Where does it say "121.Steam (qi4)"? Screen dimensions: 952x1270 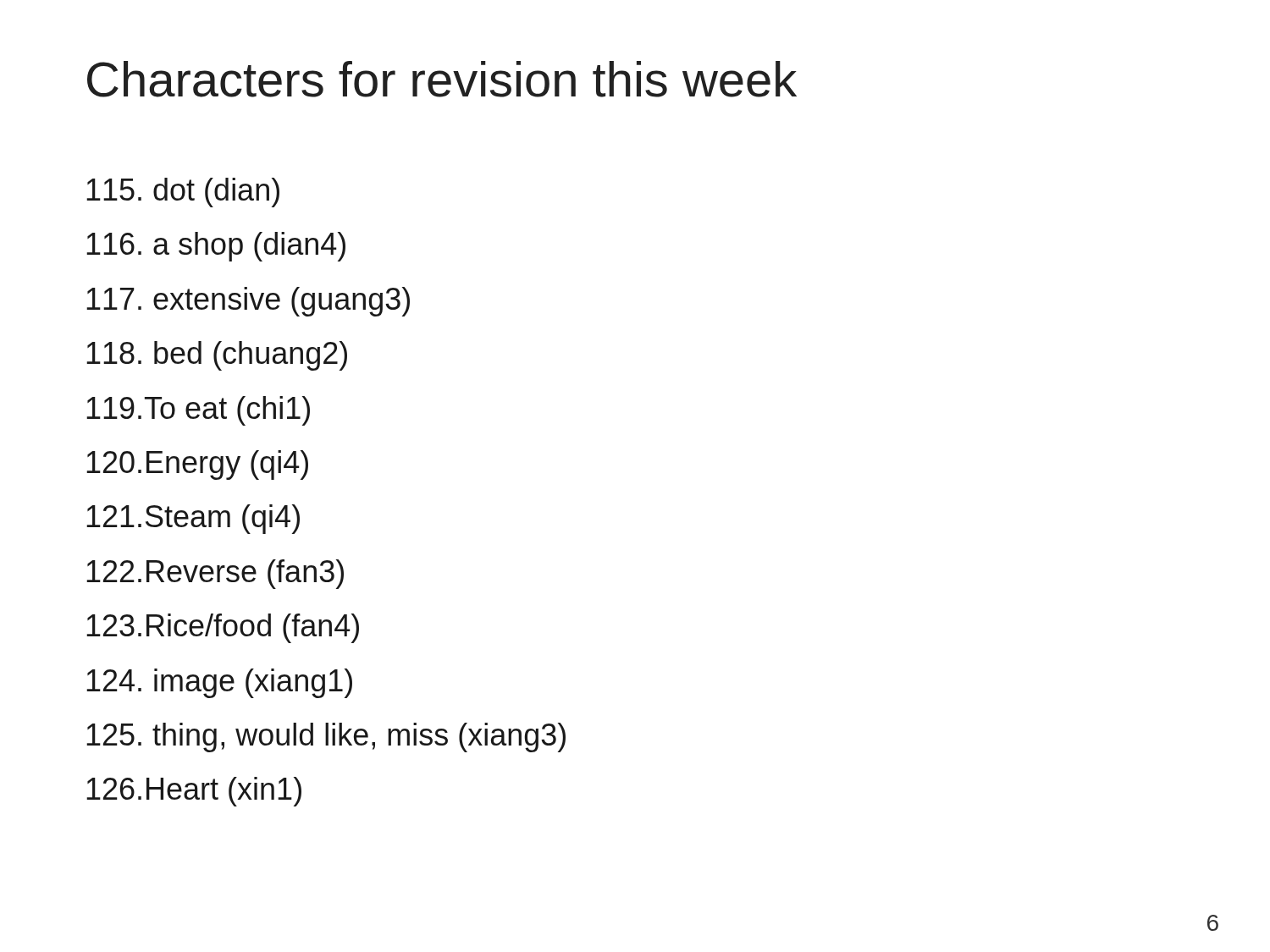(193, 517)
